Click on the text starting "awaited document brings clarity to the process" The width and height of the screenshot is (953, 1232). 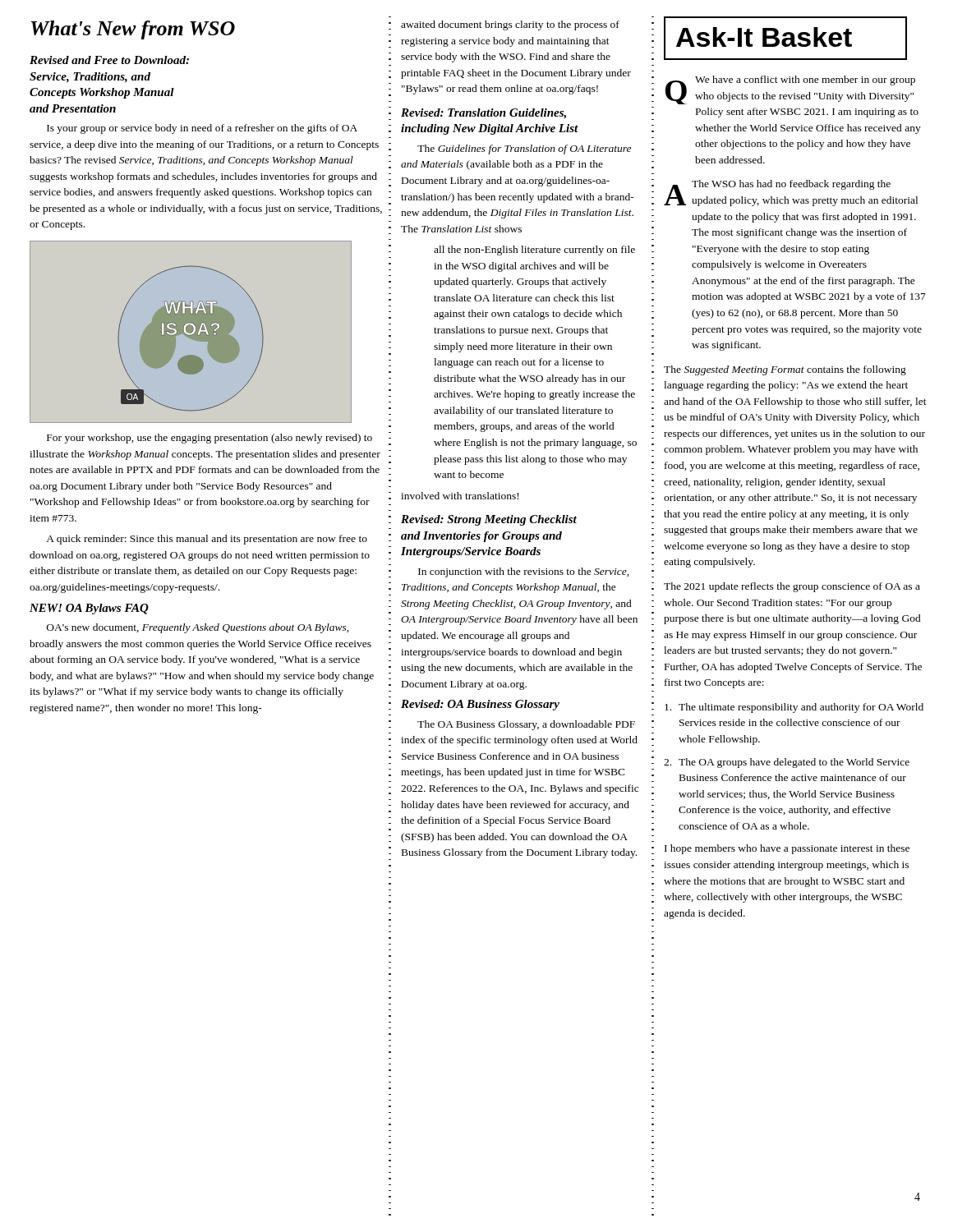pos(520,57)
